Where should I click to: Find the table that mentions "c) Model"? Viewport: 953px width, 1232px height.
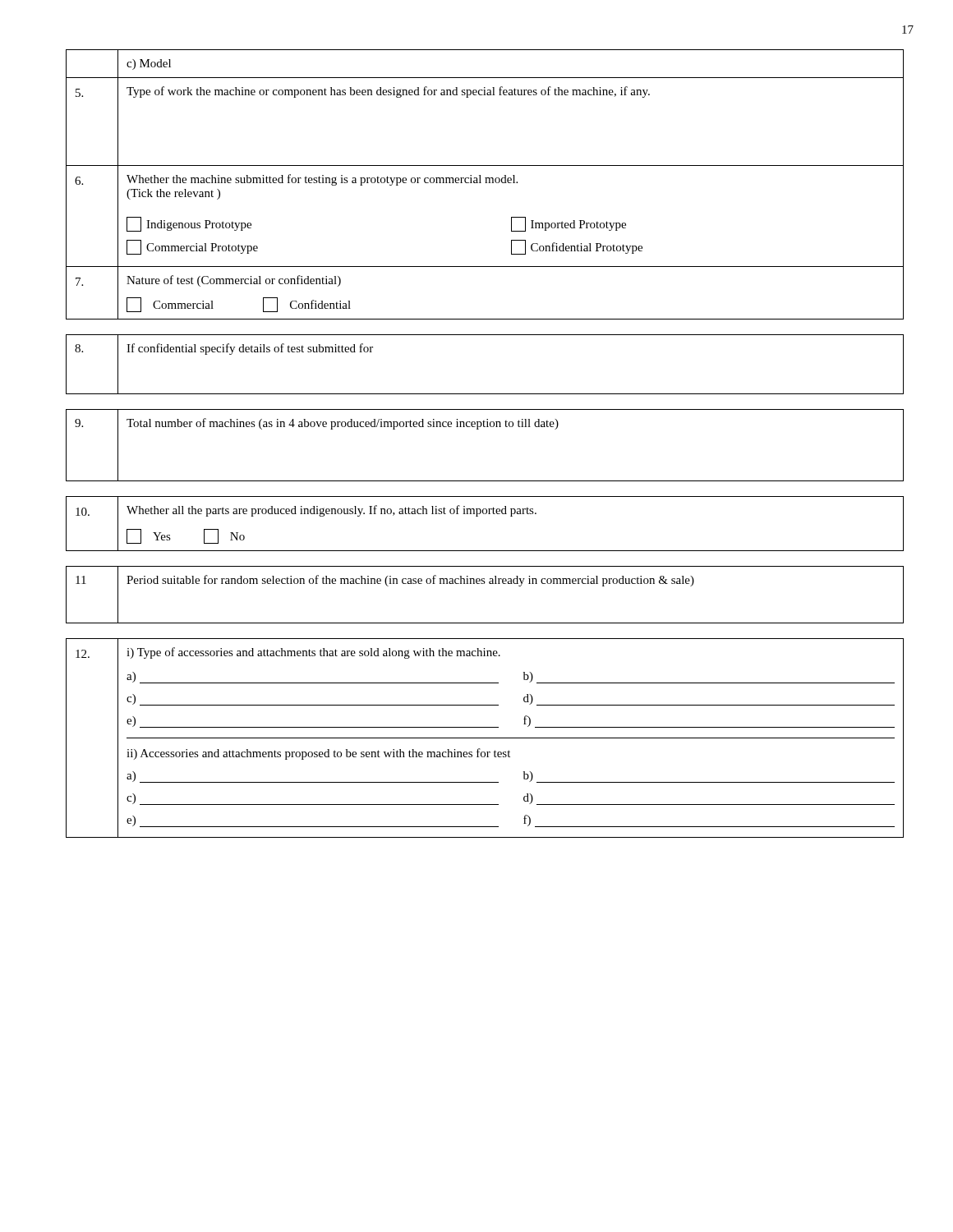coord(485,64)
